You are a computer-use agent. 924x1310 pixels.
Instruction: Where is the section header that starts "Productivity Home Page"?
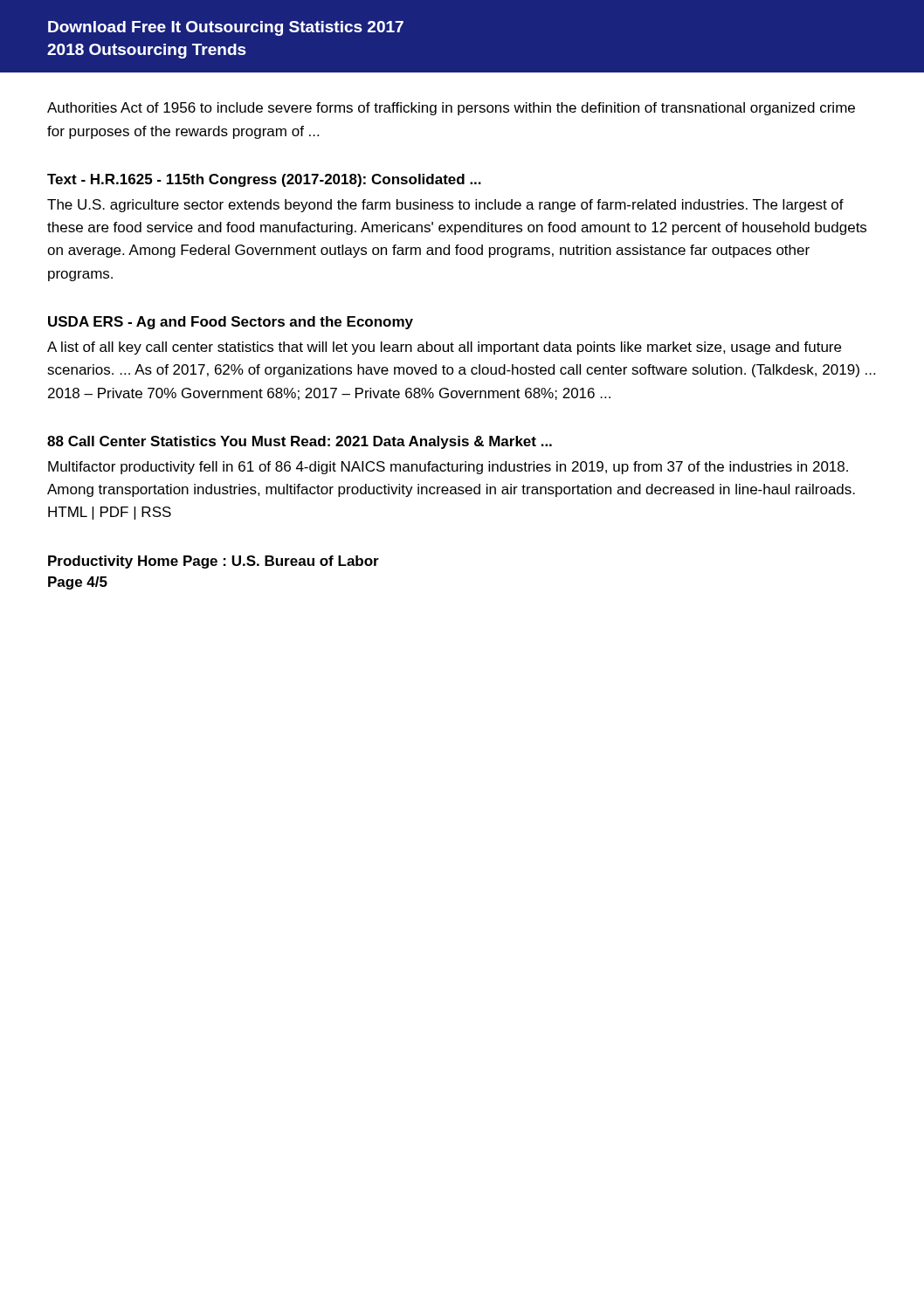pos(214,562)
